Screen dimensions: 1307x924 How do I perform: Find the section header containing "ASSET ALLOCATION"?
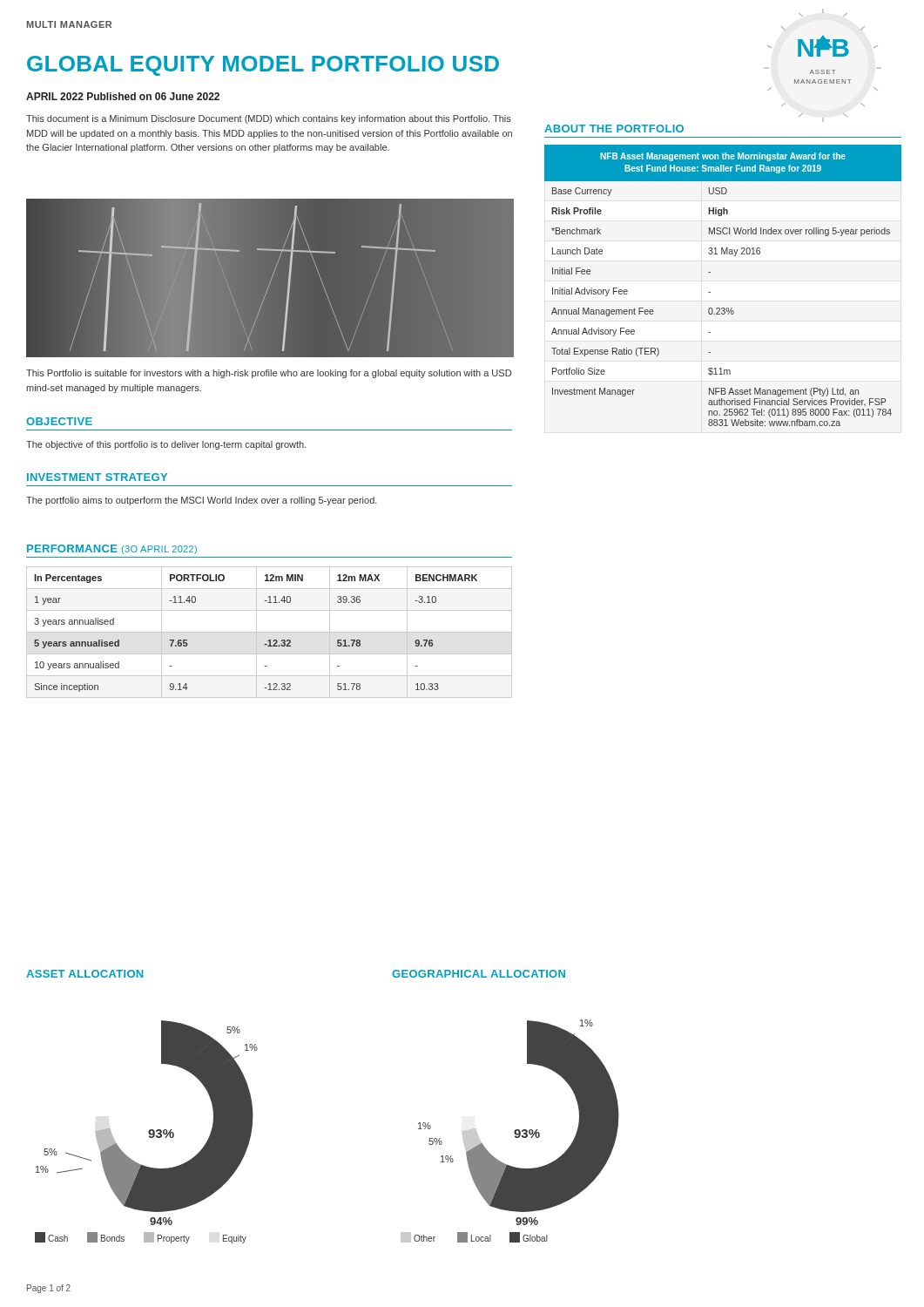pos(84,974)
